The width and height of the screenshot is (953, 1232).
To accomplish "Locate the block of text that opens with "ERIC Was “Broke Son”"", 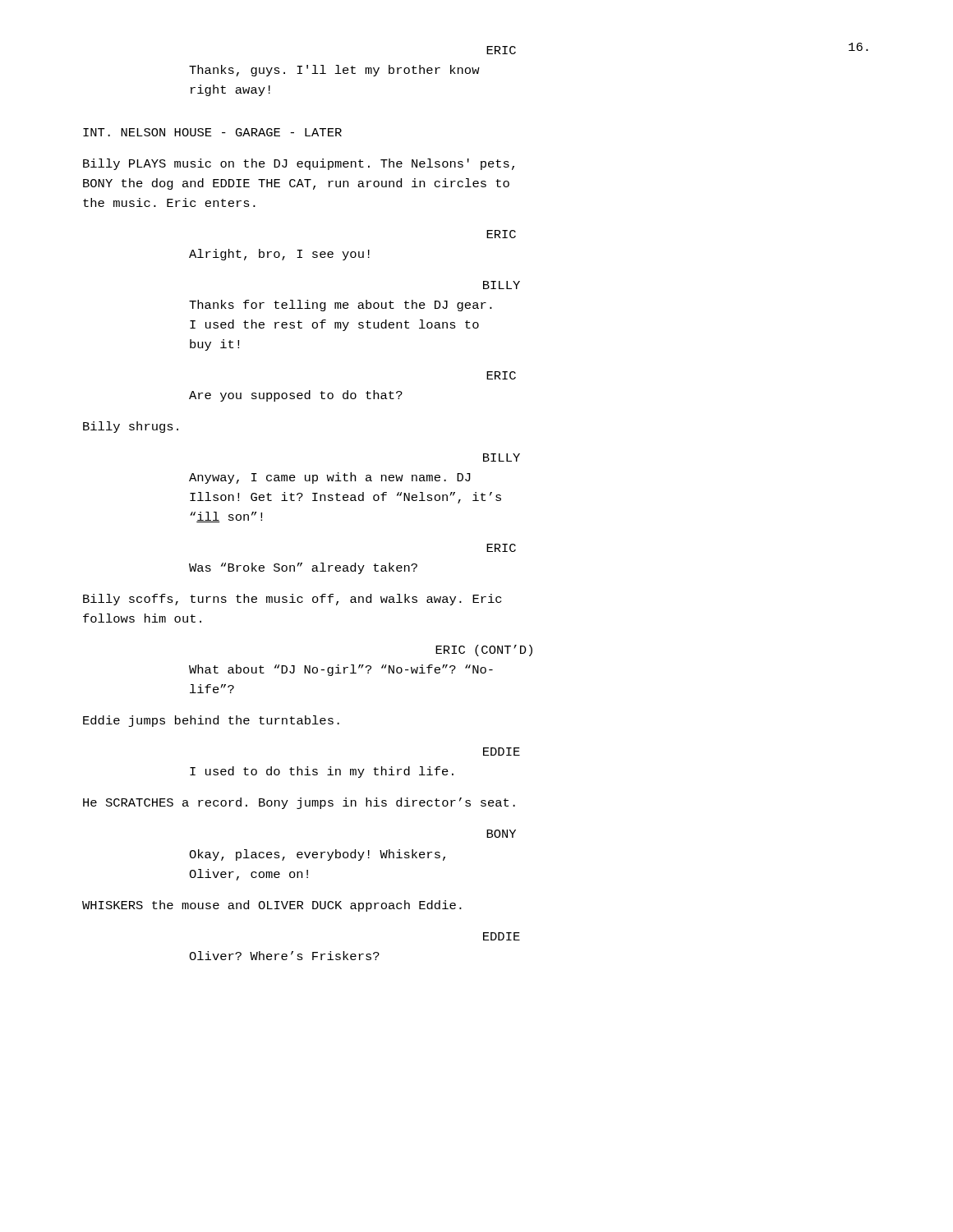I will click(501, 548).
